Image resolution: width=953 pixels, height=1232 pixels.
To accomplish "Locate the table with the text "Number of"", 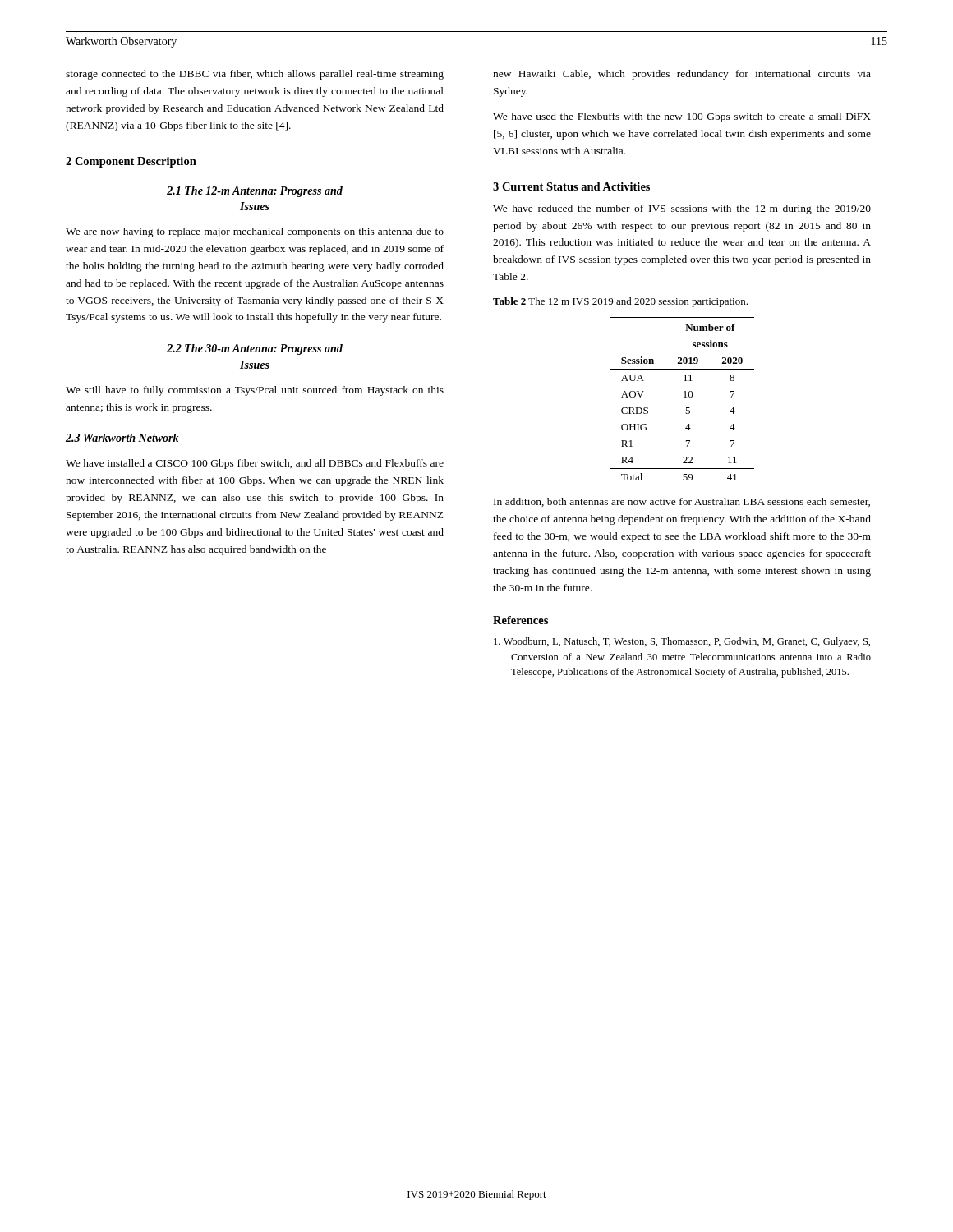I will (682, 402).
